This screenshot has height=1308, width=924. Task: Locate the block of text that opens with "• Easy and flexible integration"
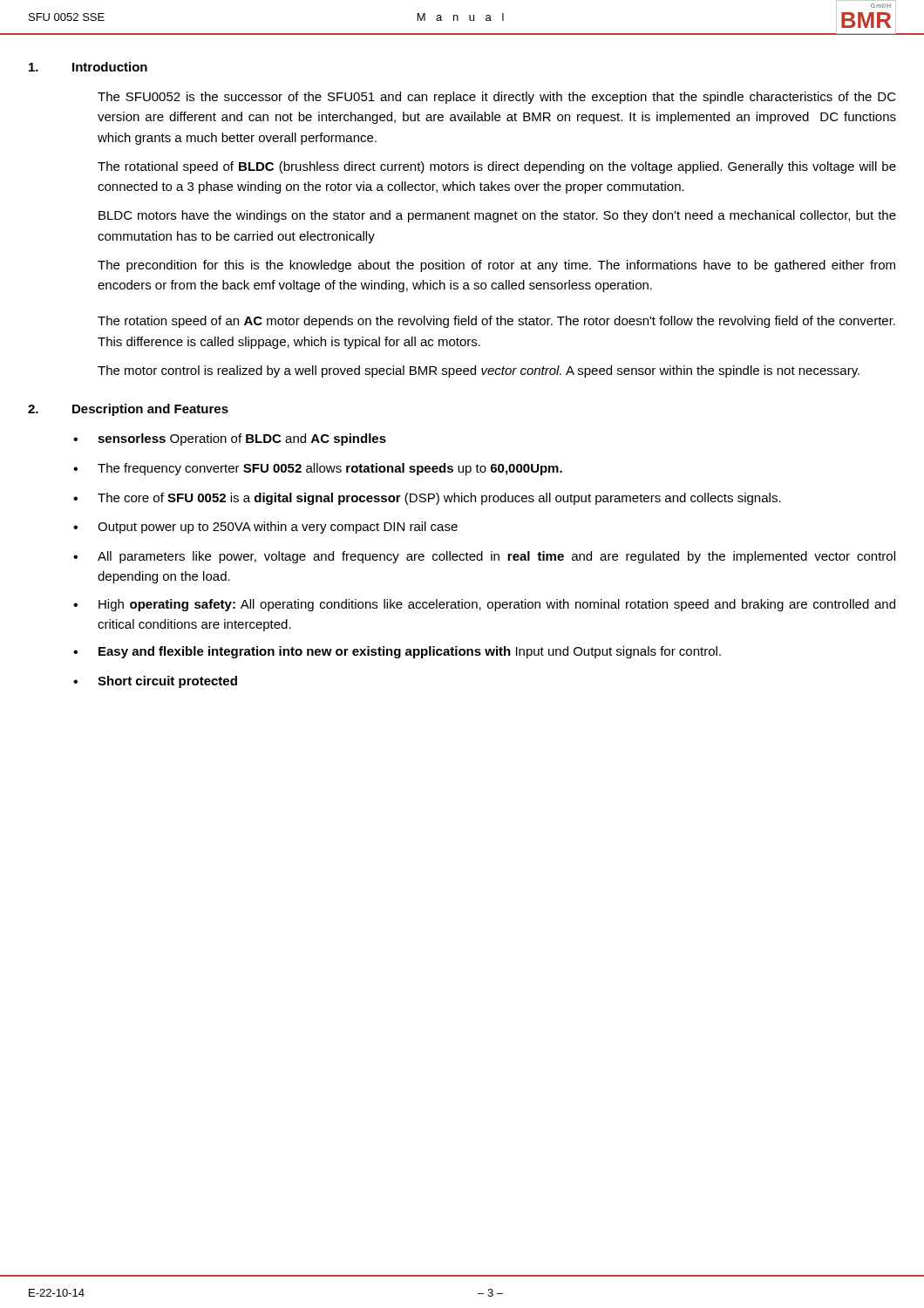pos(485,652)
